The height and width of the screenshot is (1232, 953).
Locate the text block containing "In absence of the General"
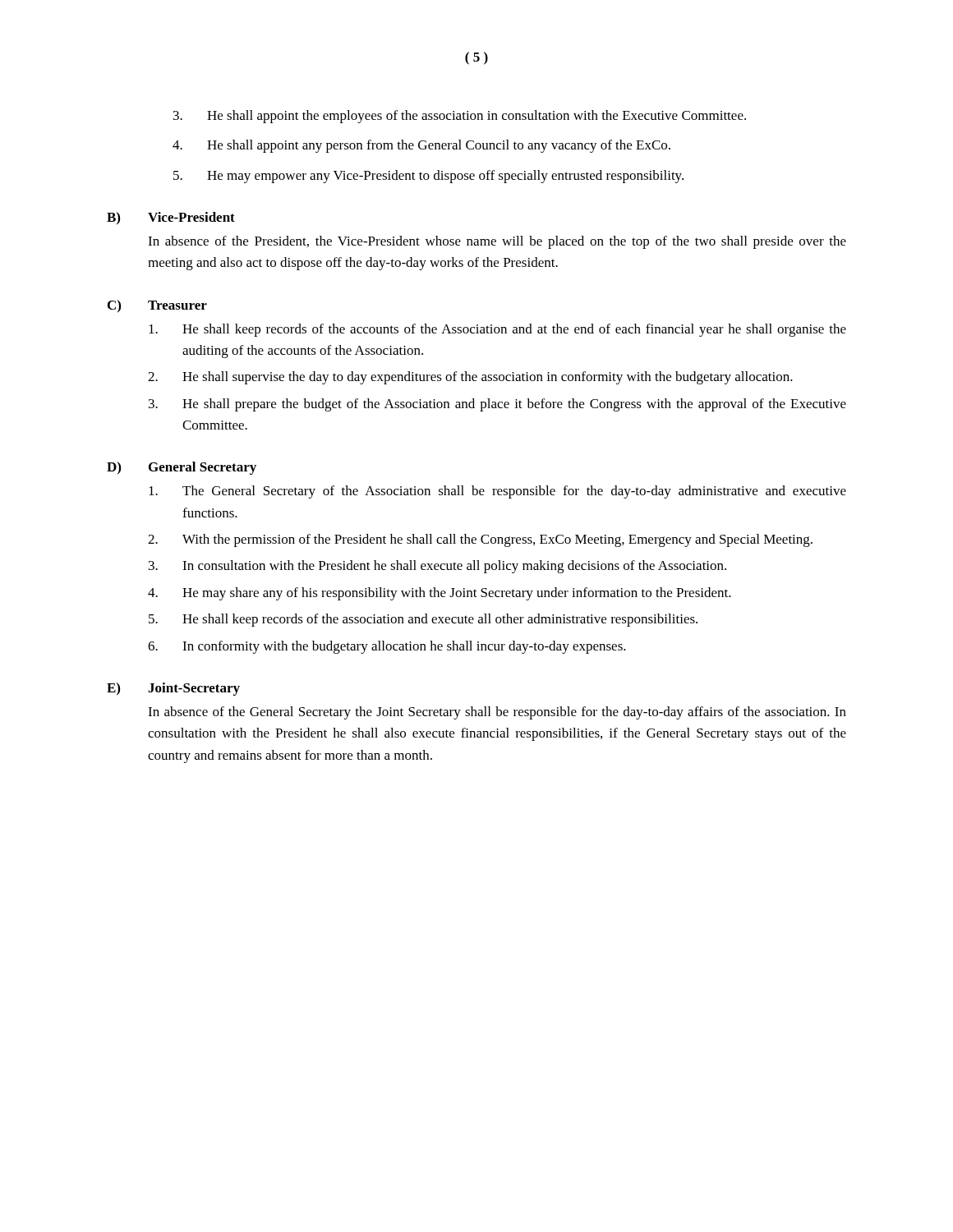click(x=497, y=733)
